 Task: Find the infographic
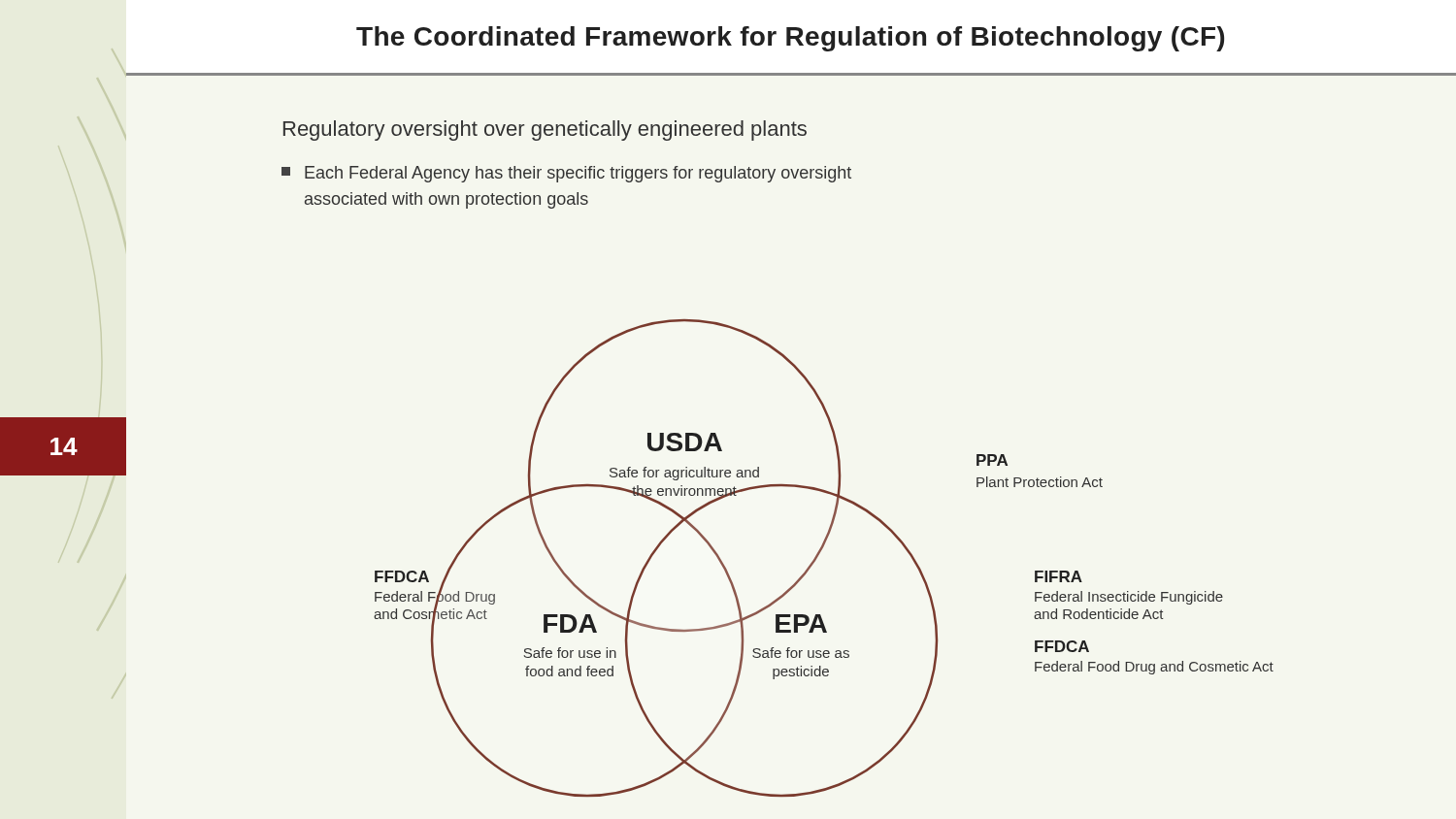pos(806,534)
